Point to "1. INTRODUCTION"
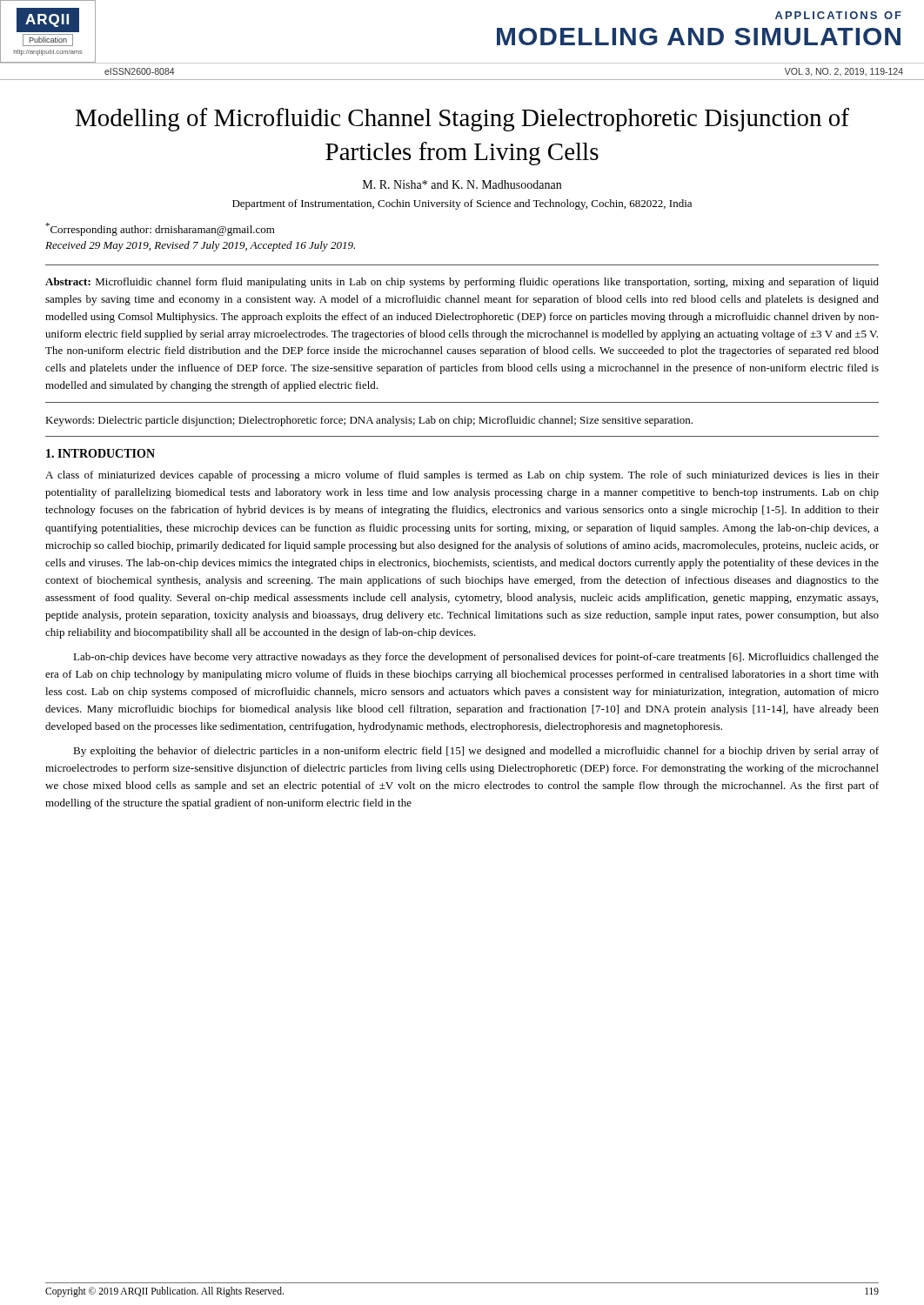This screenshot has width=924, height=1305. [100, 454]
